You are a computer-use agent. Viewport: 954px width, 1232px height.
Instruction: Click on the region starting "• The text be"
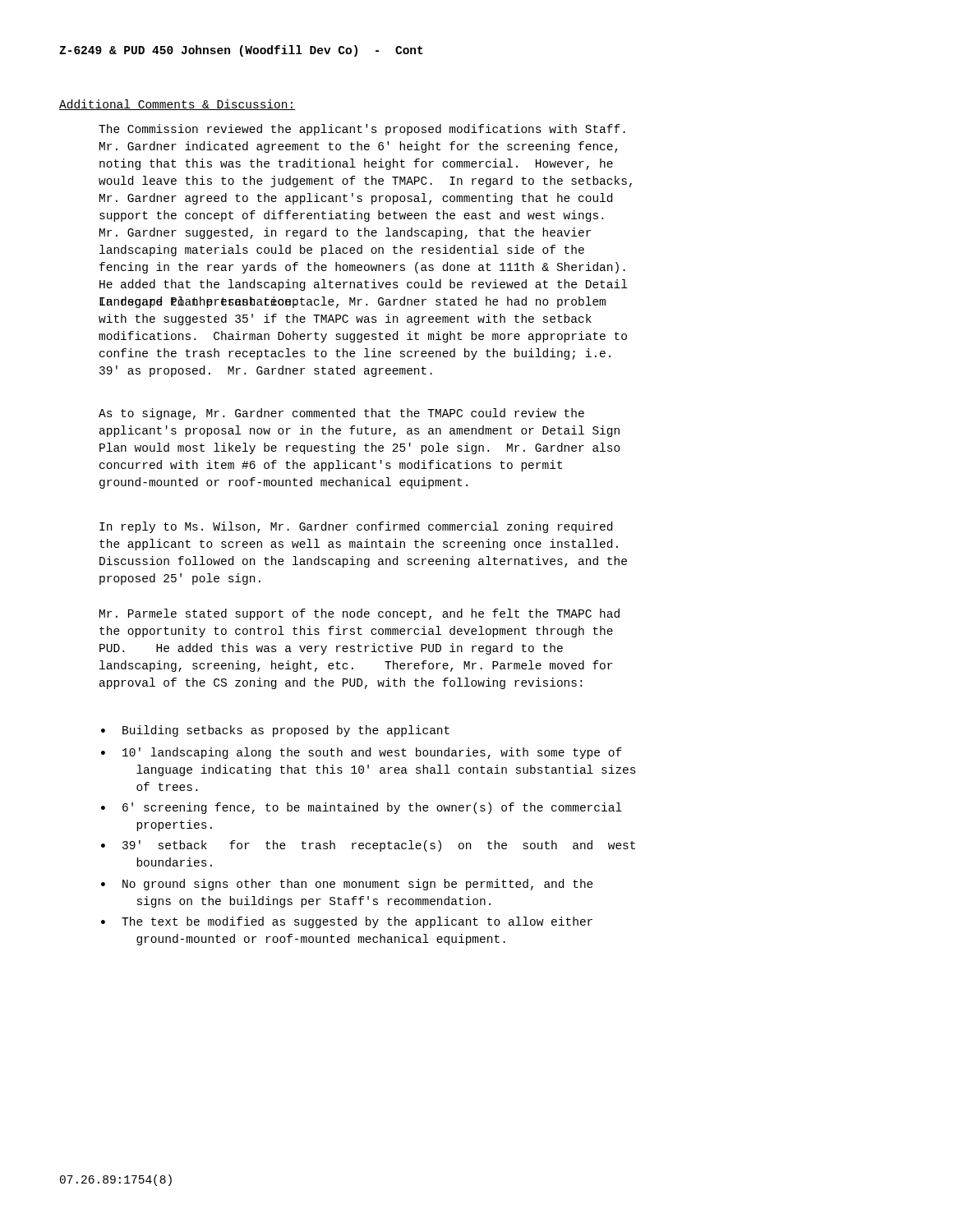pyautogui.click(x=497, y=931)
